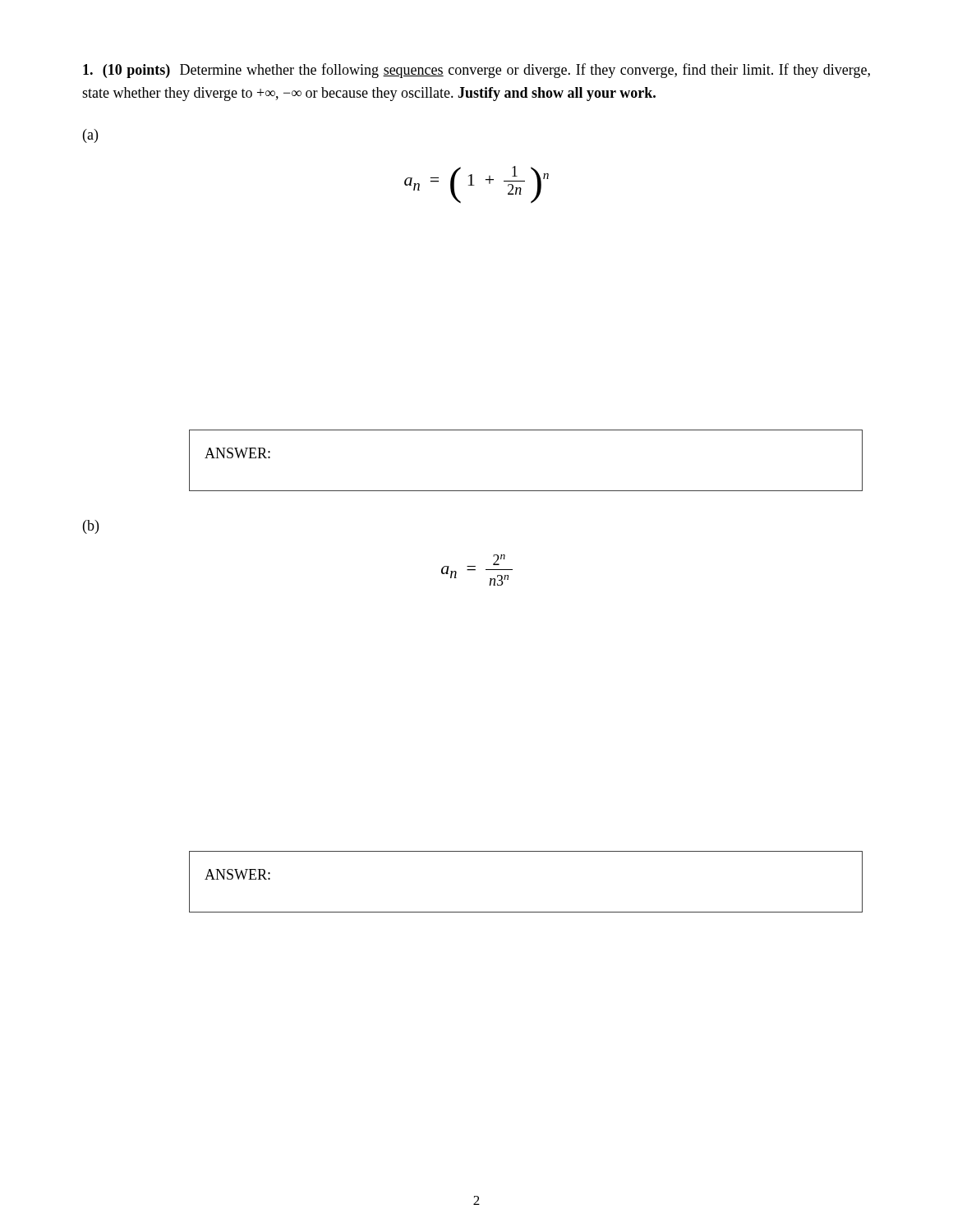The height and width of the screenshot is (1232, 953).
Task: Navigate to the text block starting "an = 2n n3n"
Action: pyautogui.click(x=476, y=570)
